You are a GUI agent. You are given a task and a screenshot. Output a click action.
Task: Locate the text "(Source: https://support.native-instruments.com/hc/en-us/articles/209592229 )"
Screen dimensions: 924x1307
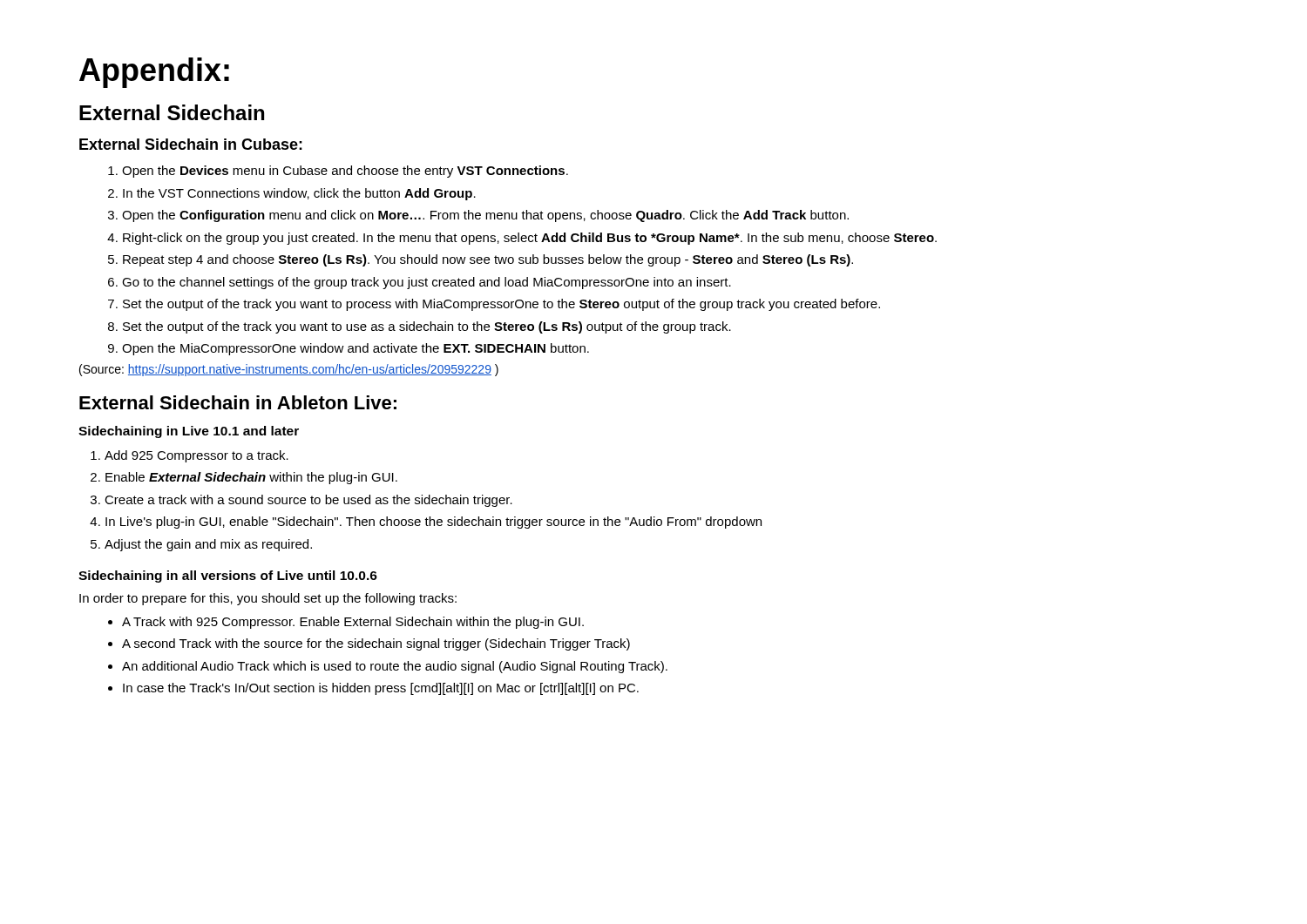[x=289, y=369]
